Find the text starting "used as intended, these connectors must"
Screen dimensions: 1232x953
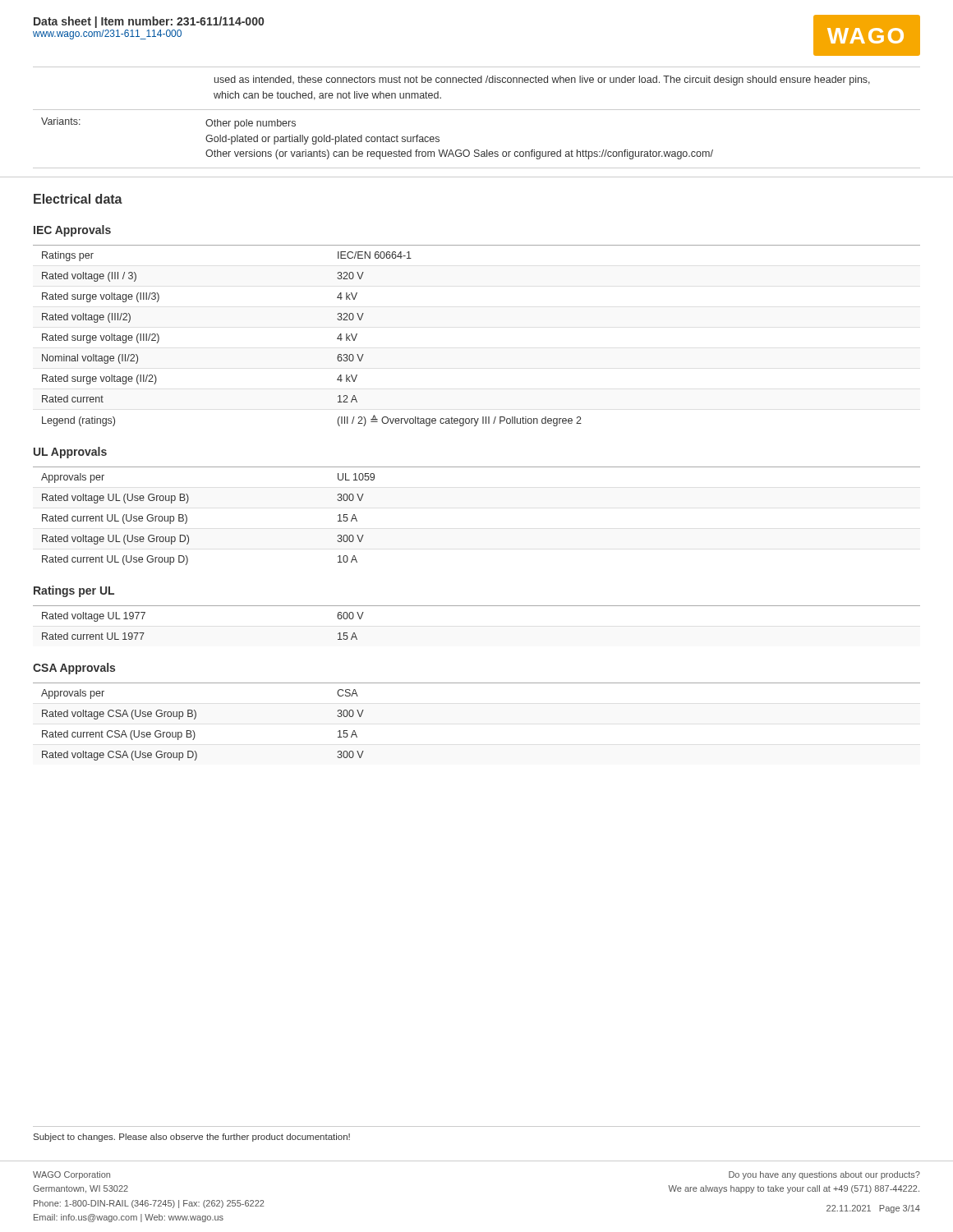542,88
